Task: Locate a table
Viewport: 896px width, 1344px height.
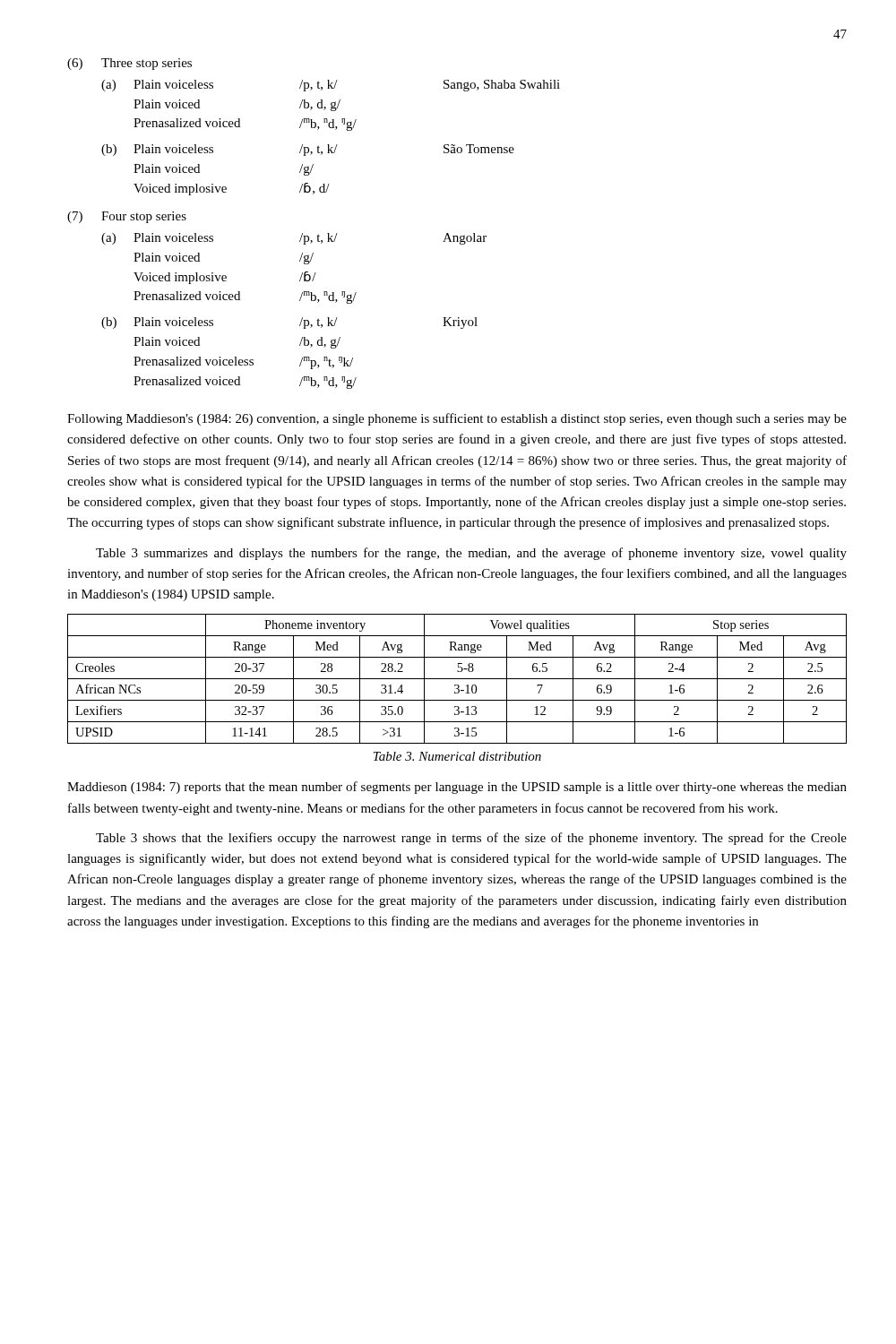Action: point(457,679)
